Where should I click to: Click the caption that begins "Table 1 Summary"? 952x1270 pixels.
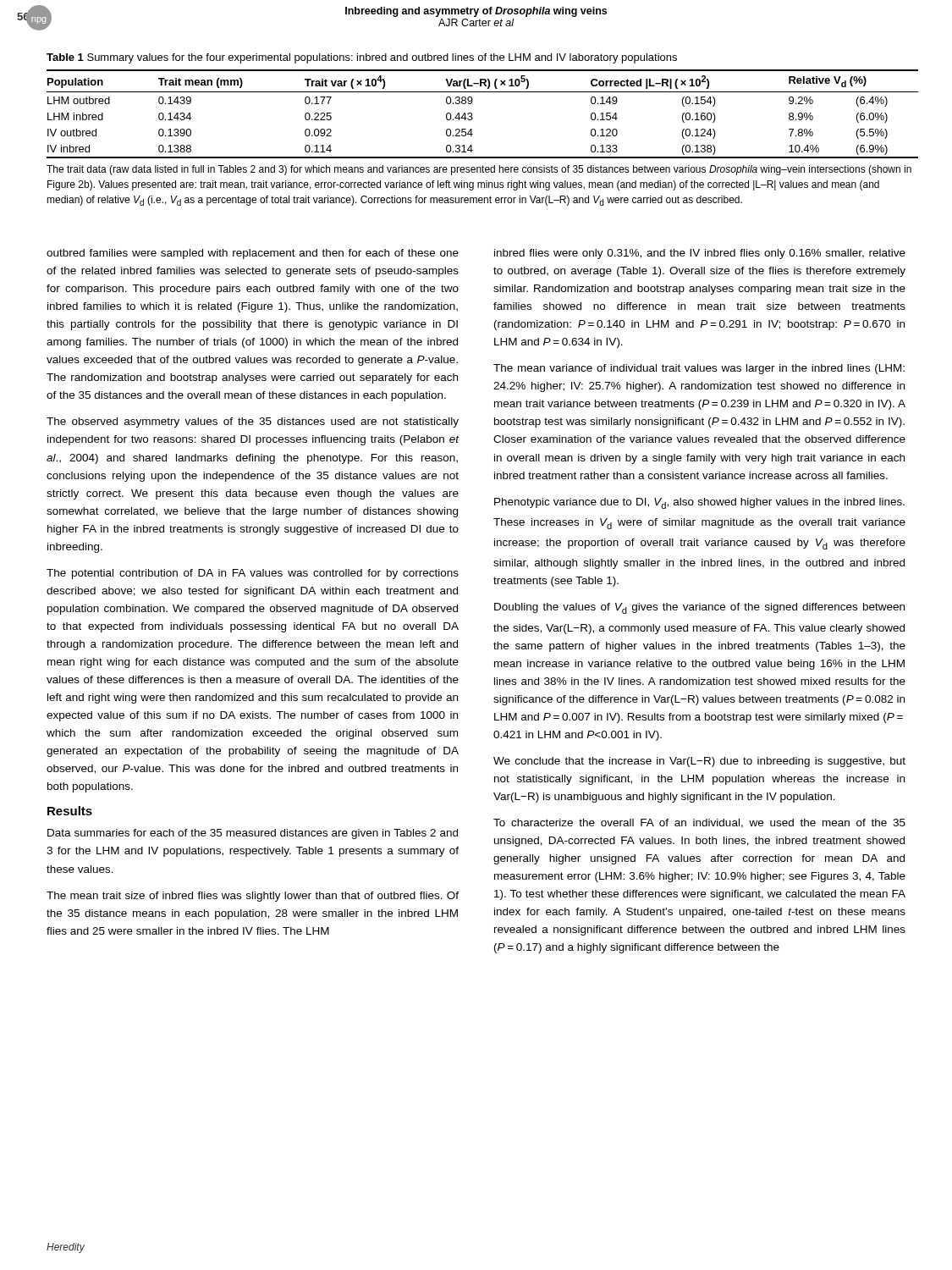[362, 57]
